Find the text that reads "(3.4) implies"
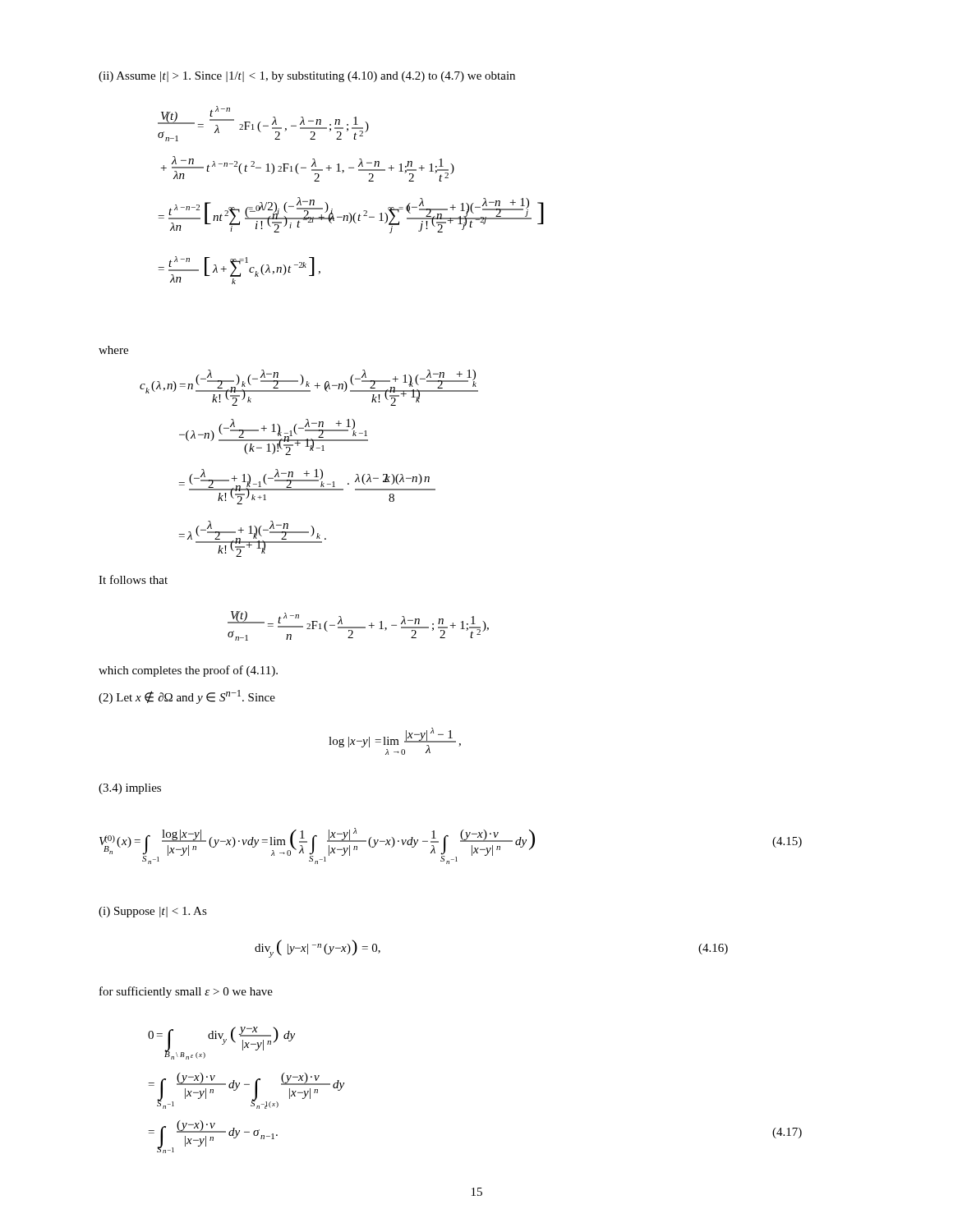953x1232 pixels. (x=130, y=788)
